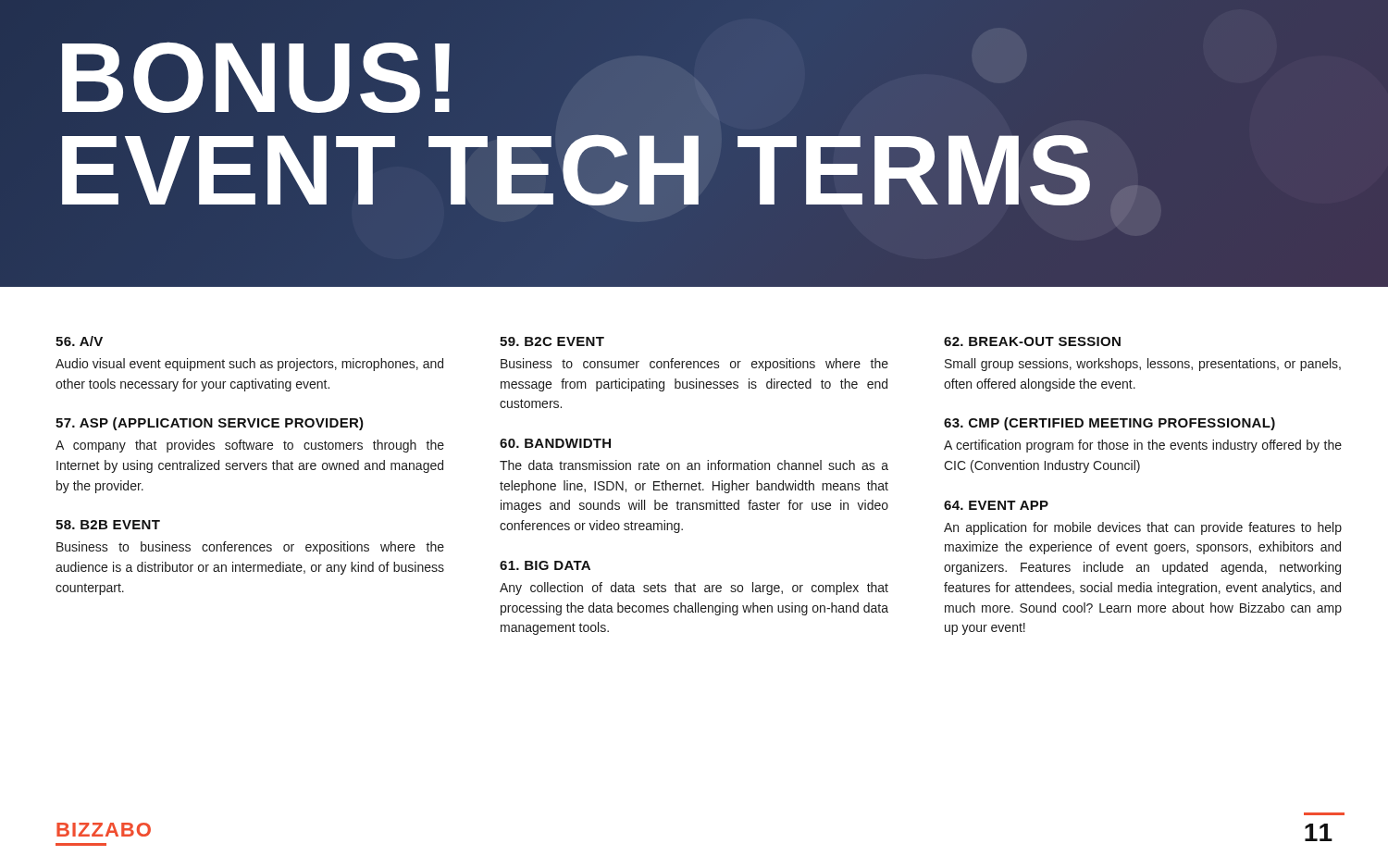
Task: Find the text block that reads "Any collection of data sets that"
Action: tap(694, 607)
